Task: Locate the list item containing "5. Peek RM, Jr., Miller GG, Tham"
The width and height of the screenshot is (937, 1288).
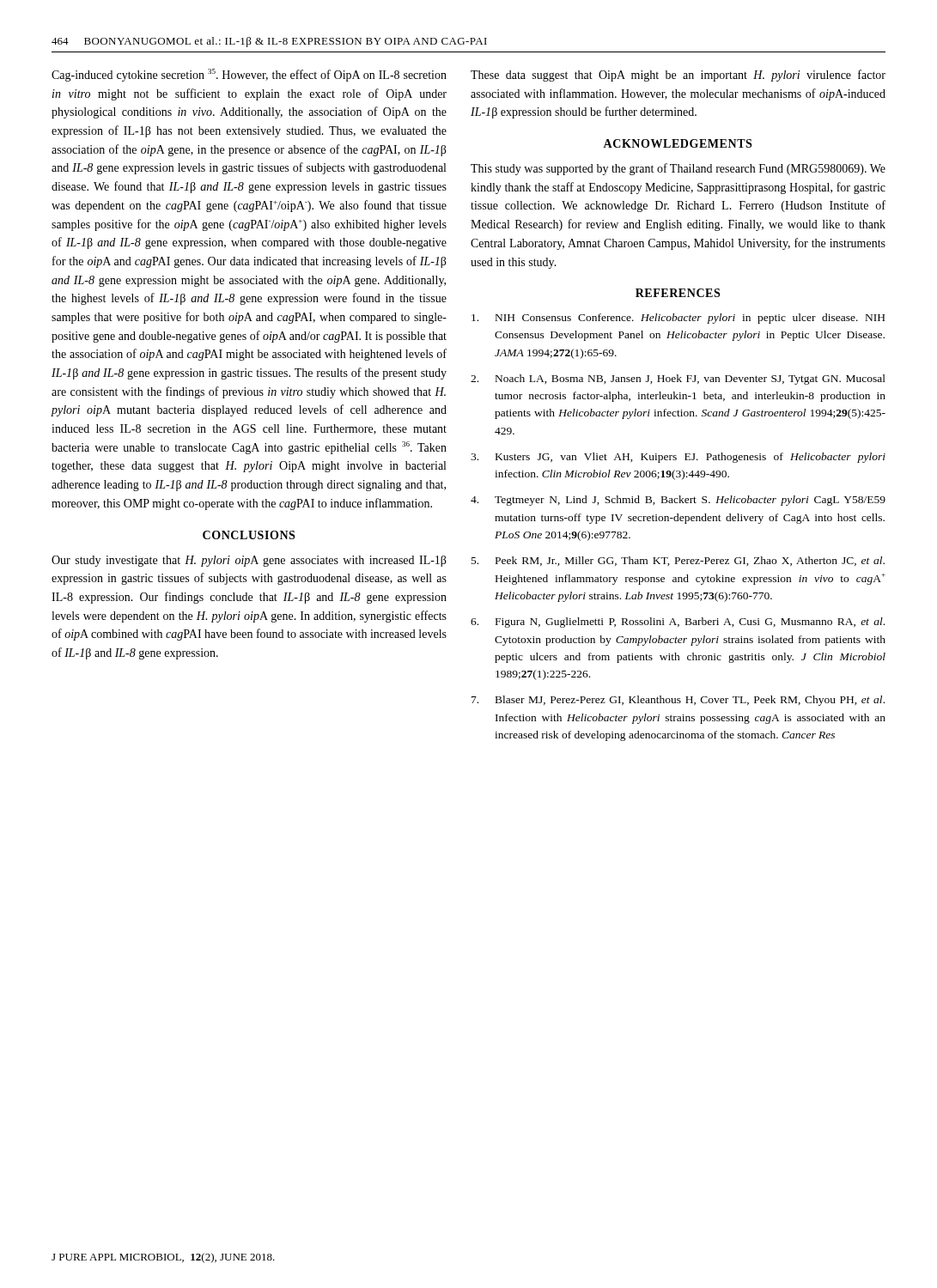Action: [x=678, y=579]
